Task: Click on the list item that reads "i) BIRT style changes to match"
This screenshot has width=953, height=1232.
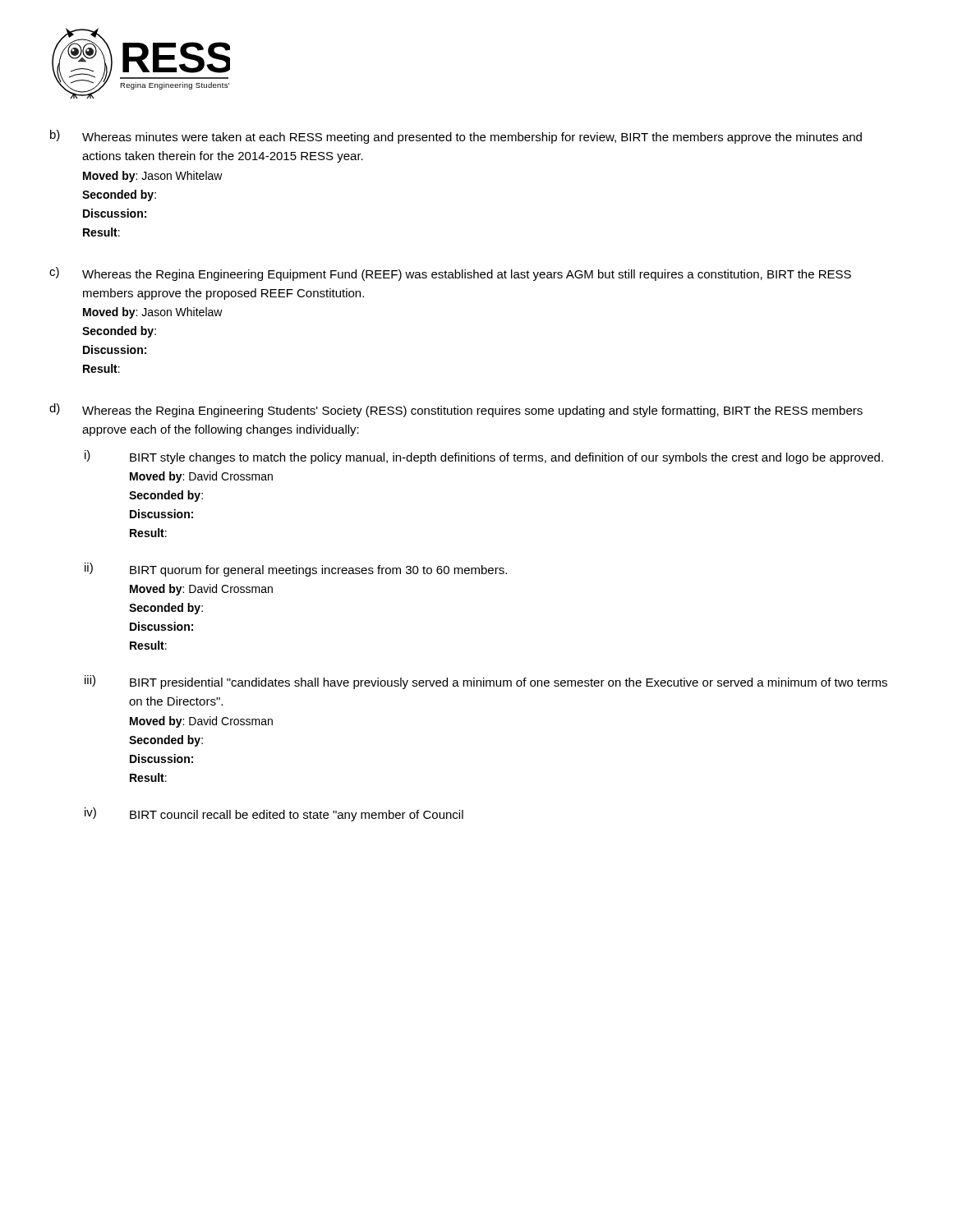Action: [484, 457]
